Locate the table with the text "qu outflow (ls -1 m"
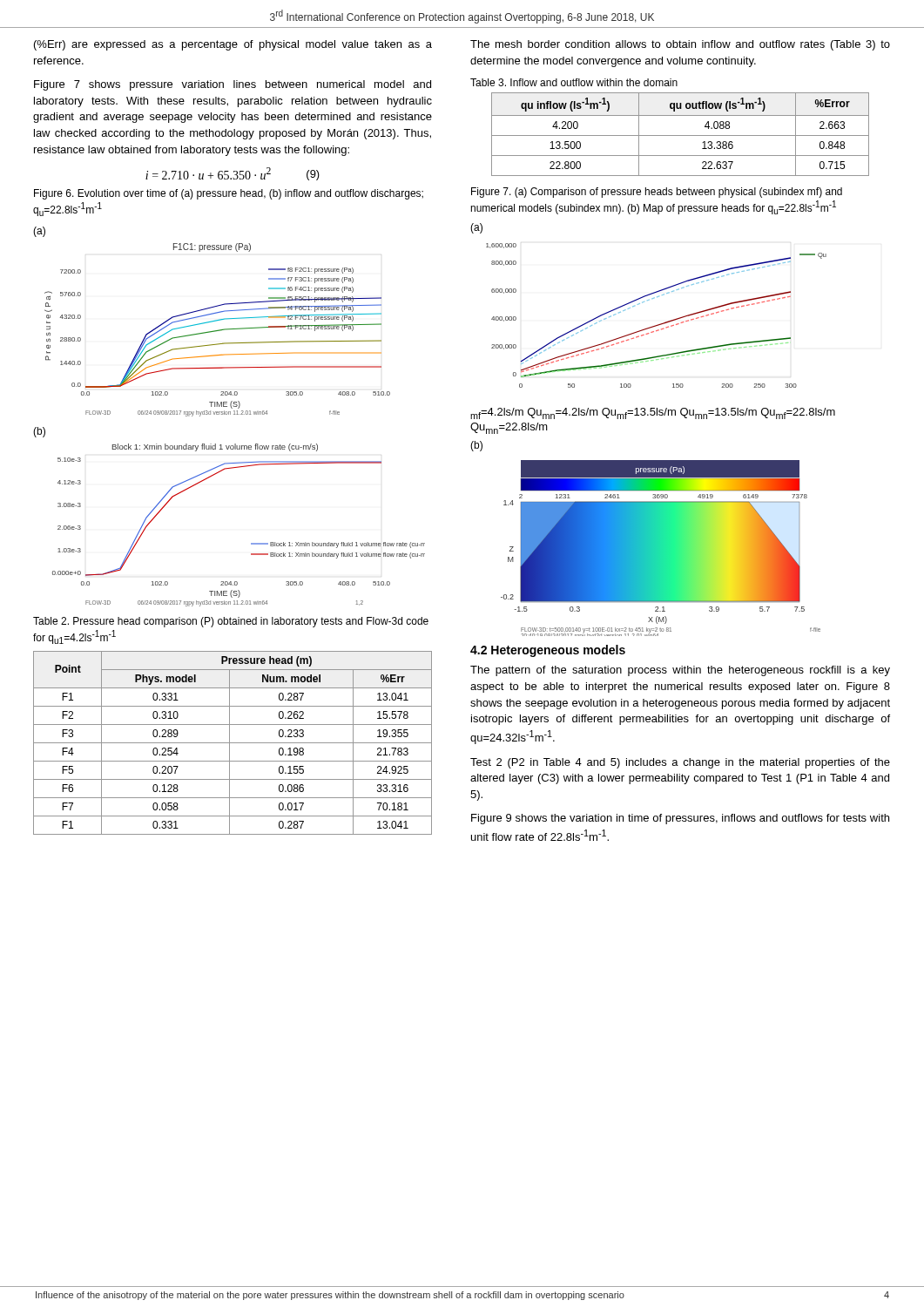Image resolution: width=924 pixels, height=1307 pixels. [x=680, y=134]
